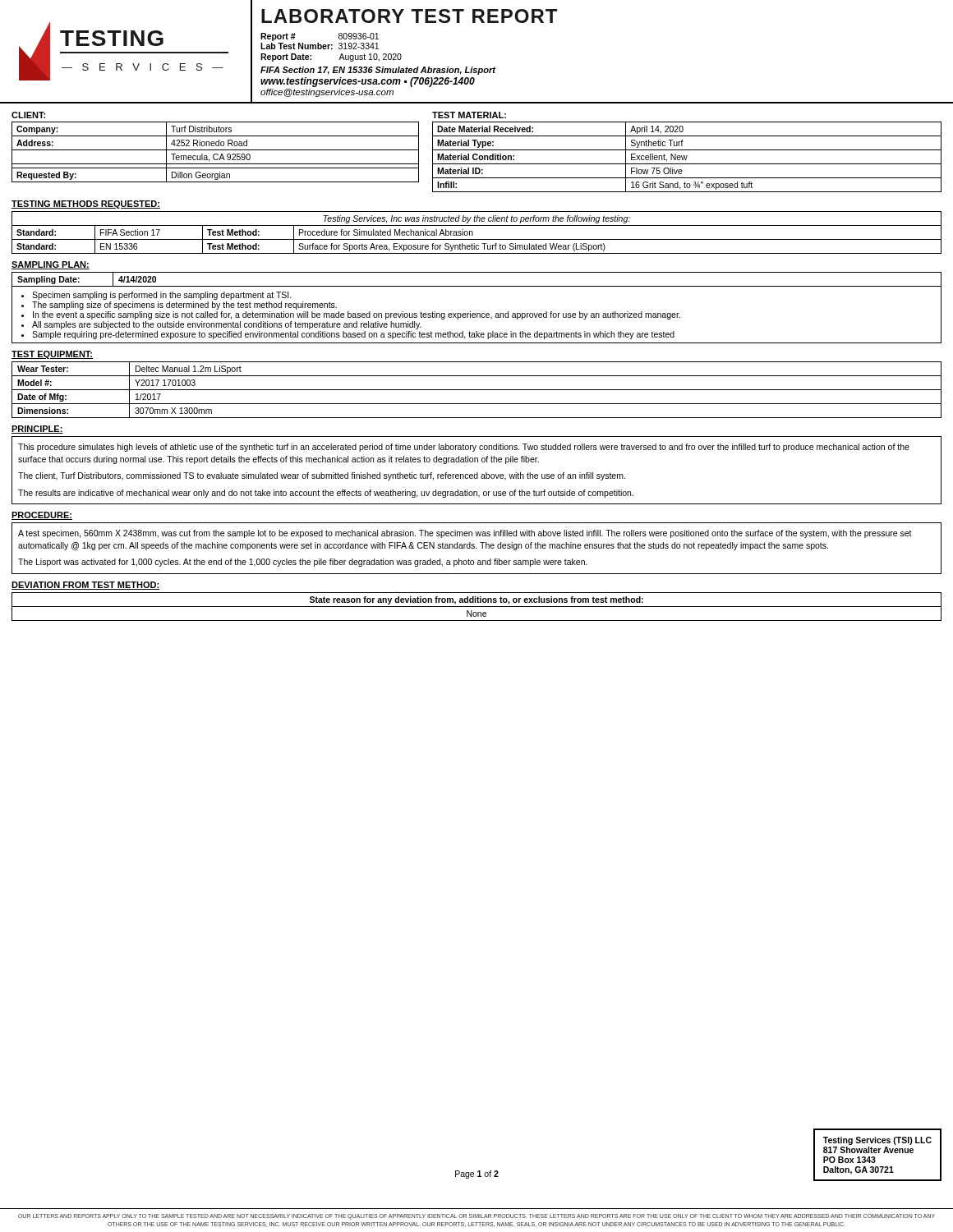The width and height of the screenshot is (953, 1232).
Task: Select the table that reads "Specimen sampling is performed in"
Action: click(x=476, y=308)
